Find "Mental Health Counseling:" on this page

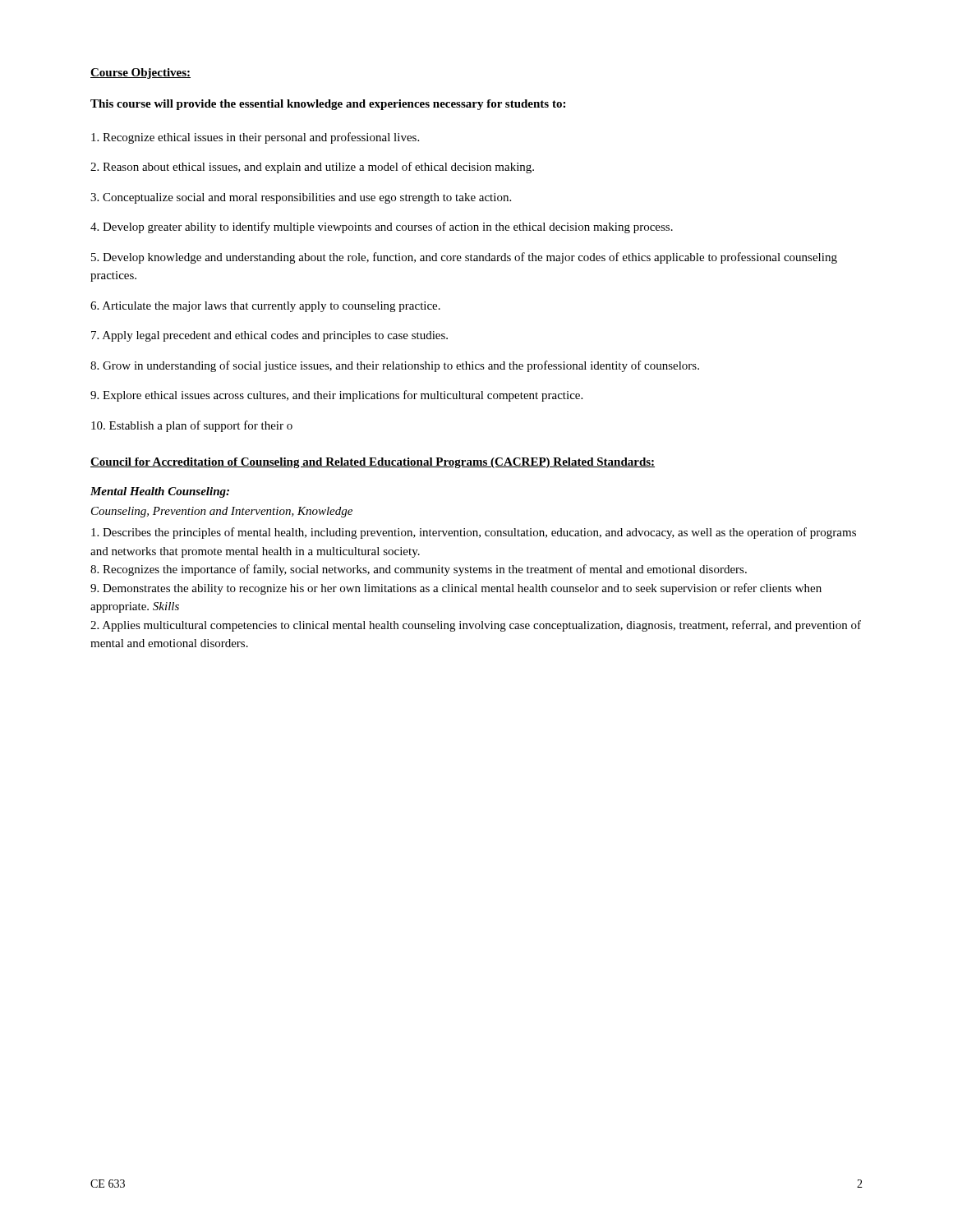pos(160,491)
